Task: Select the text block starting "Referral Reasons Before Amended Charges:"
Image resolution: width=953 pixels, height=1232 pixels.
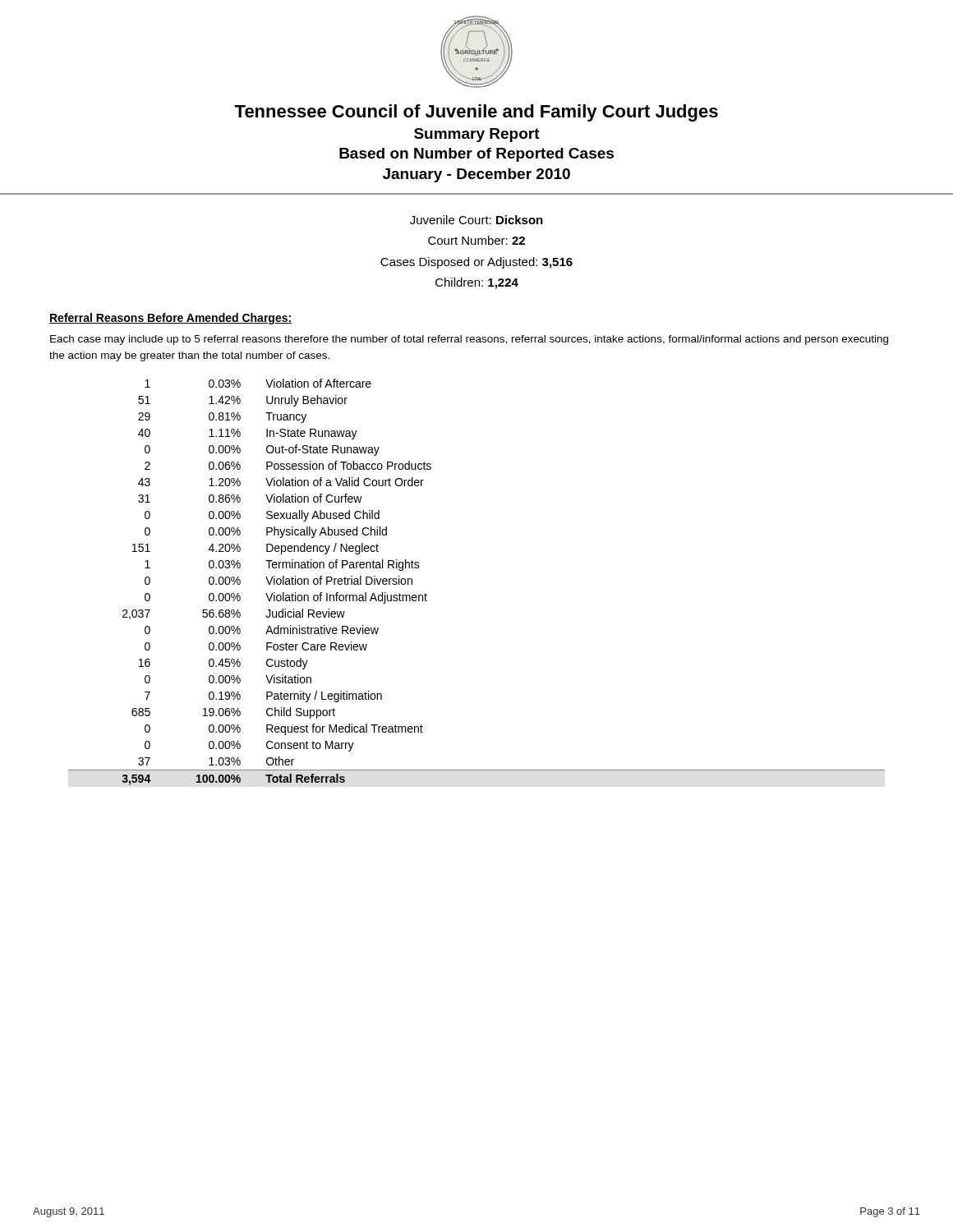Action: (x=171, y=318)
